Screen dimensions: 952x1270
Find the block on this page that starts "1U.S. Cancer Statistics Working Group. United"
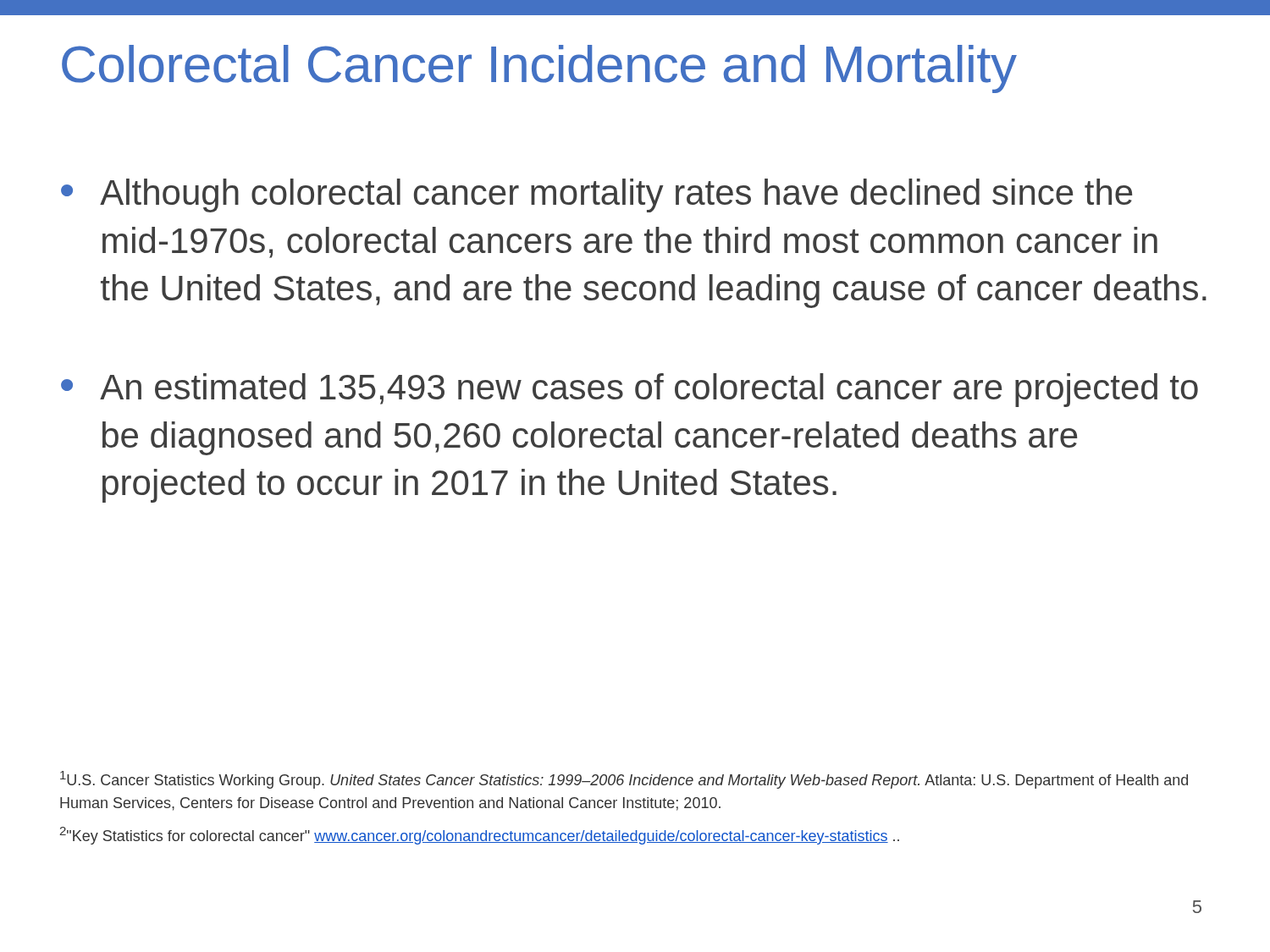(624, 789)
